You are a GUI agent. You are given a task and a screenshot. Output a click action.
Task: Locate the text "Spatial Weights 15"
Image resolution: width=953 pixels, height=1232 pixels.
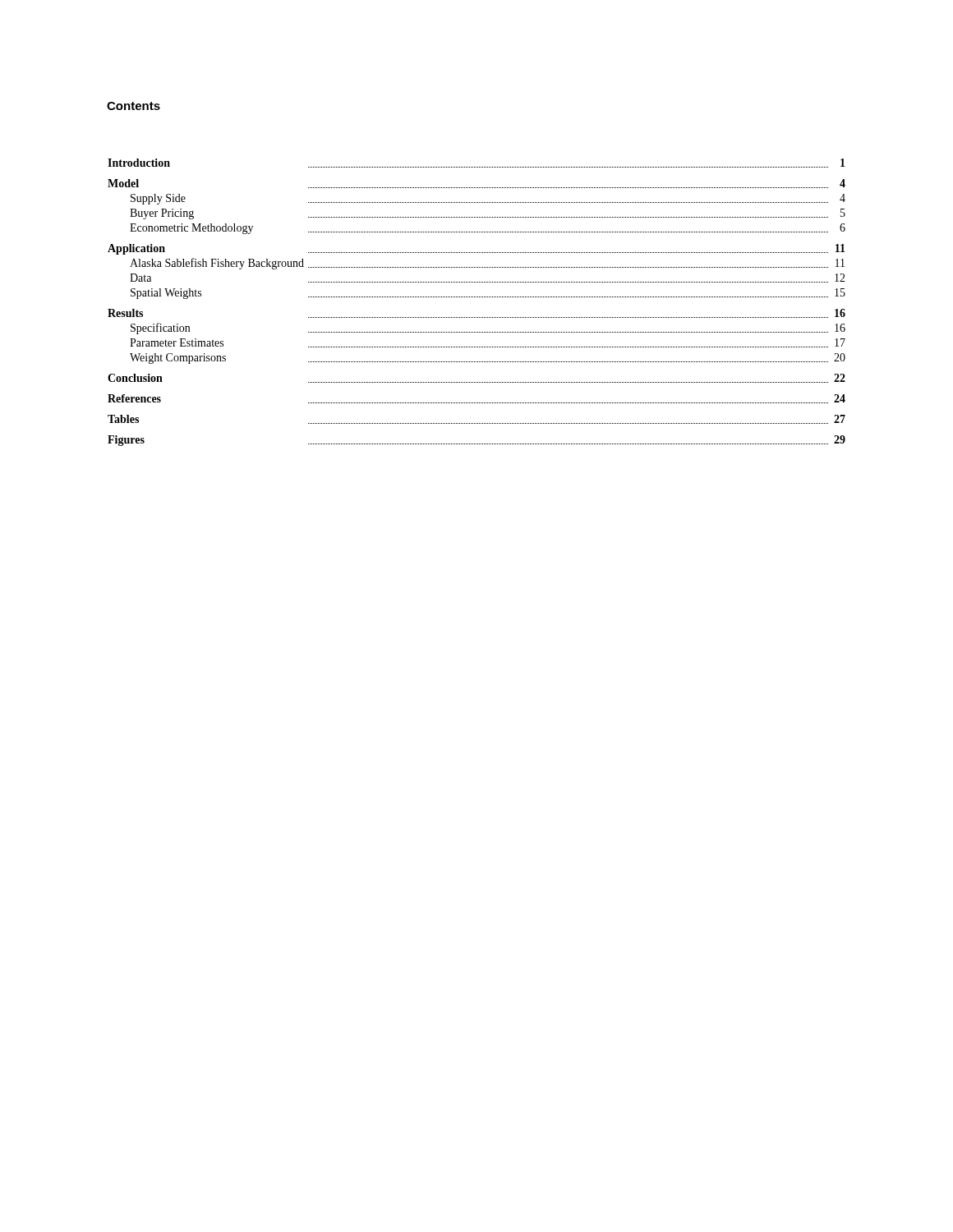[476, 293]
